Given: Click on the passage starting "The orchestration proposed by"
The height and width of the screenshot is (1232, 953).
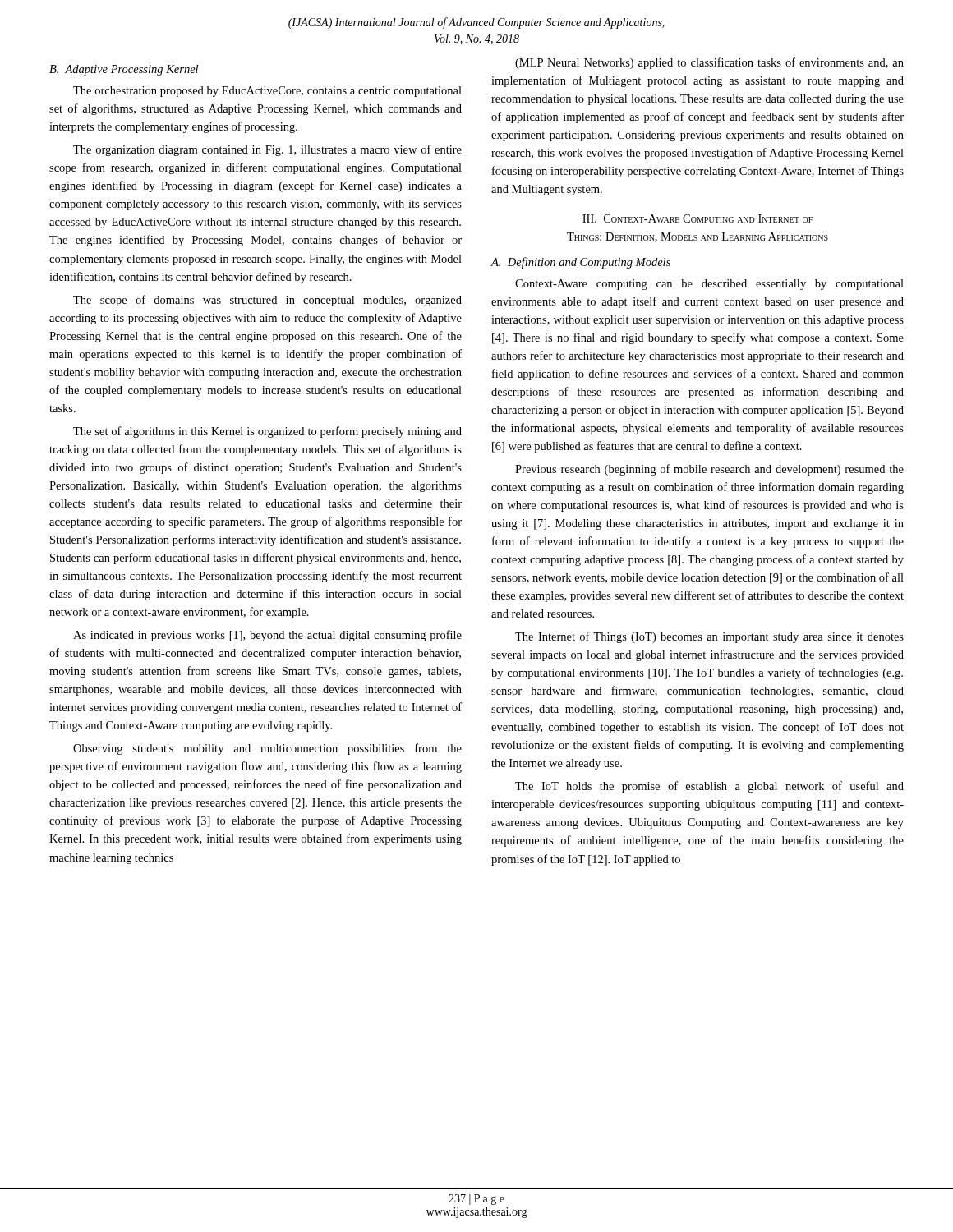Looking at the screenshot, I should point(255,109).
